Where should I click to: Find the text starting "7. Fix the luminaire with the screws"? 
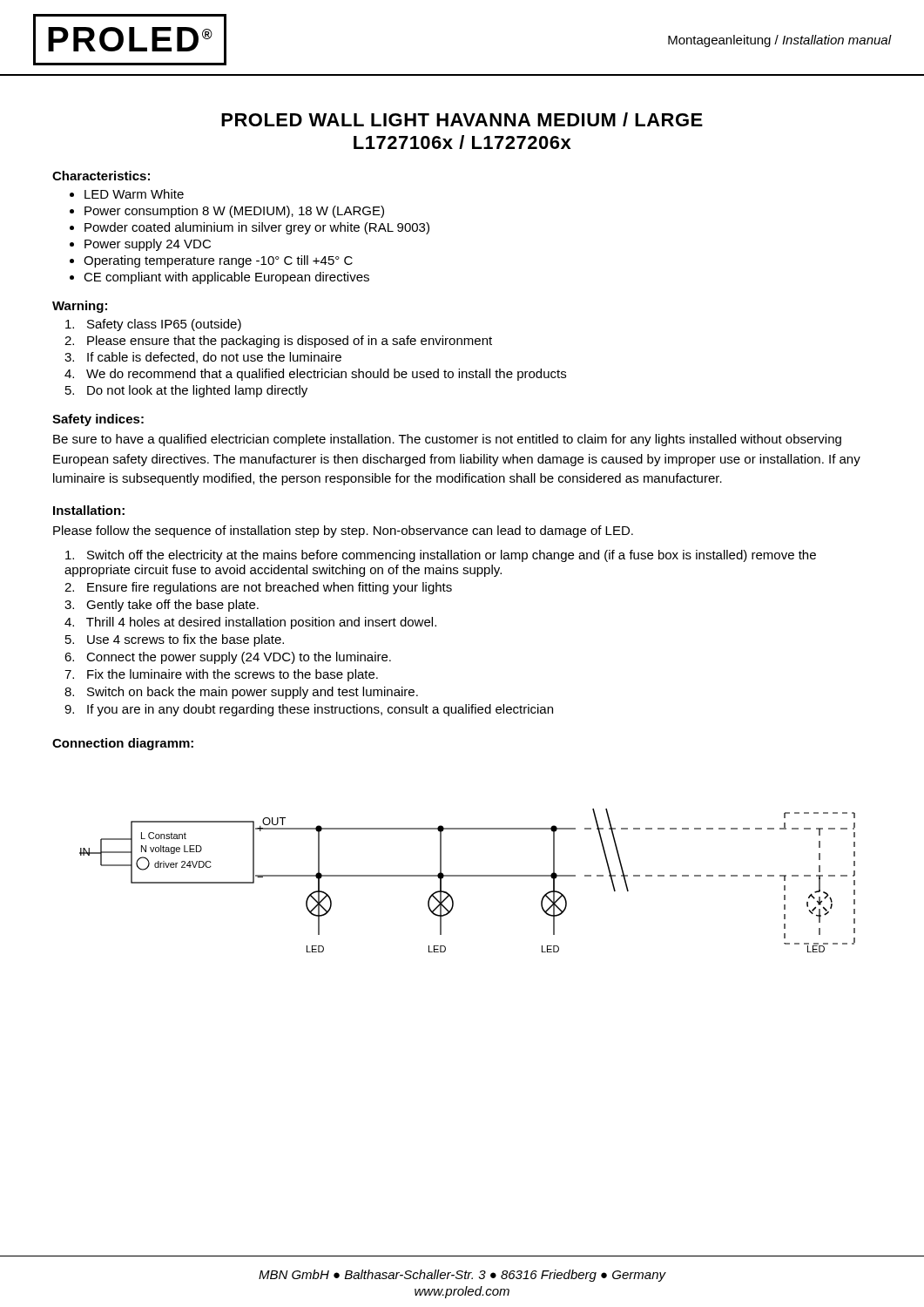tap(222, 674)
